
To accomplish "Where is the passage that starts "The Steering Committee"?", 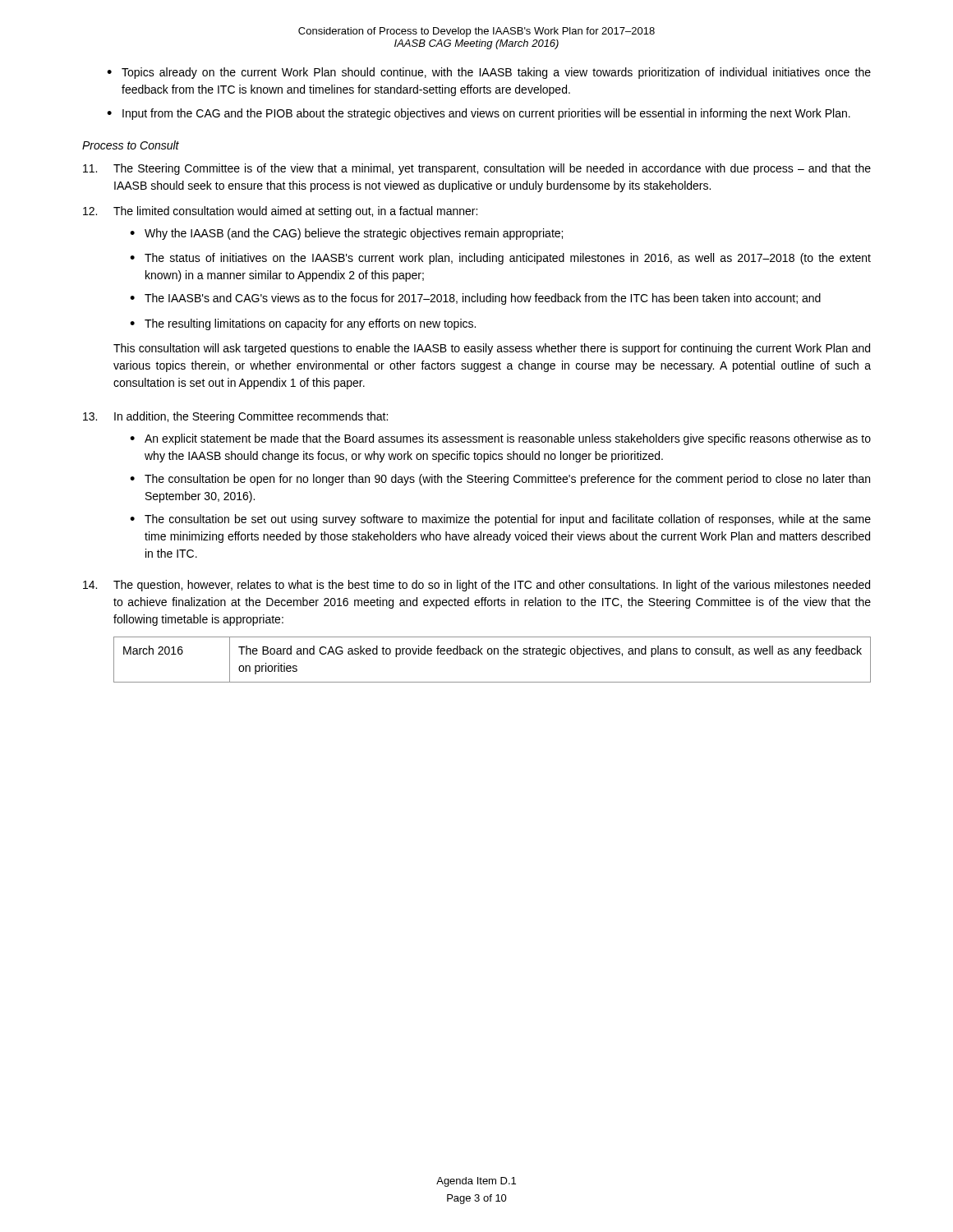I will pyautogui.click(x=476, y=178).
